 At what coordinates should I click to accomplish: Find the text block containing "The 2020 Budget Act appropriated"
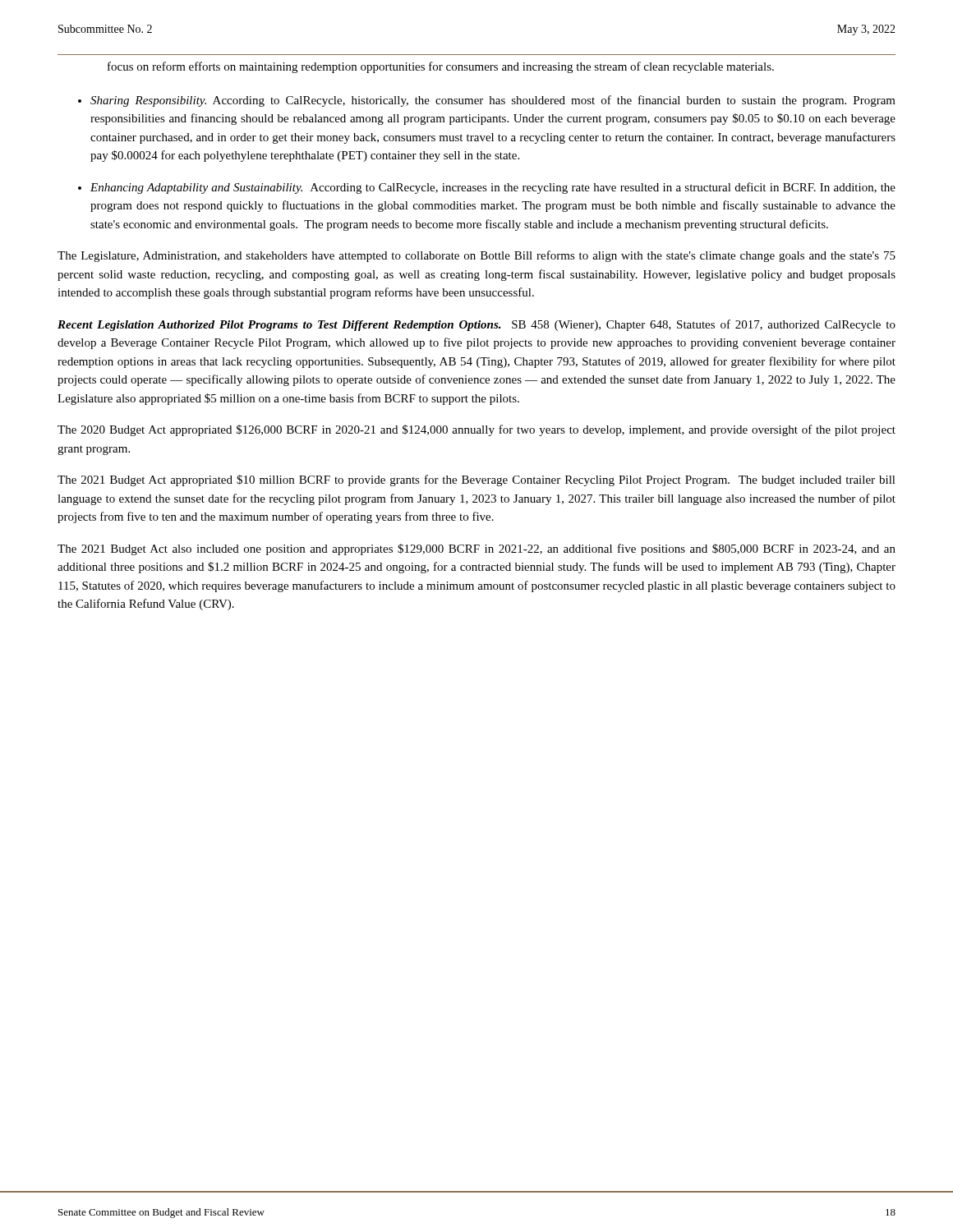click(476, 439)
